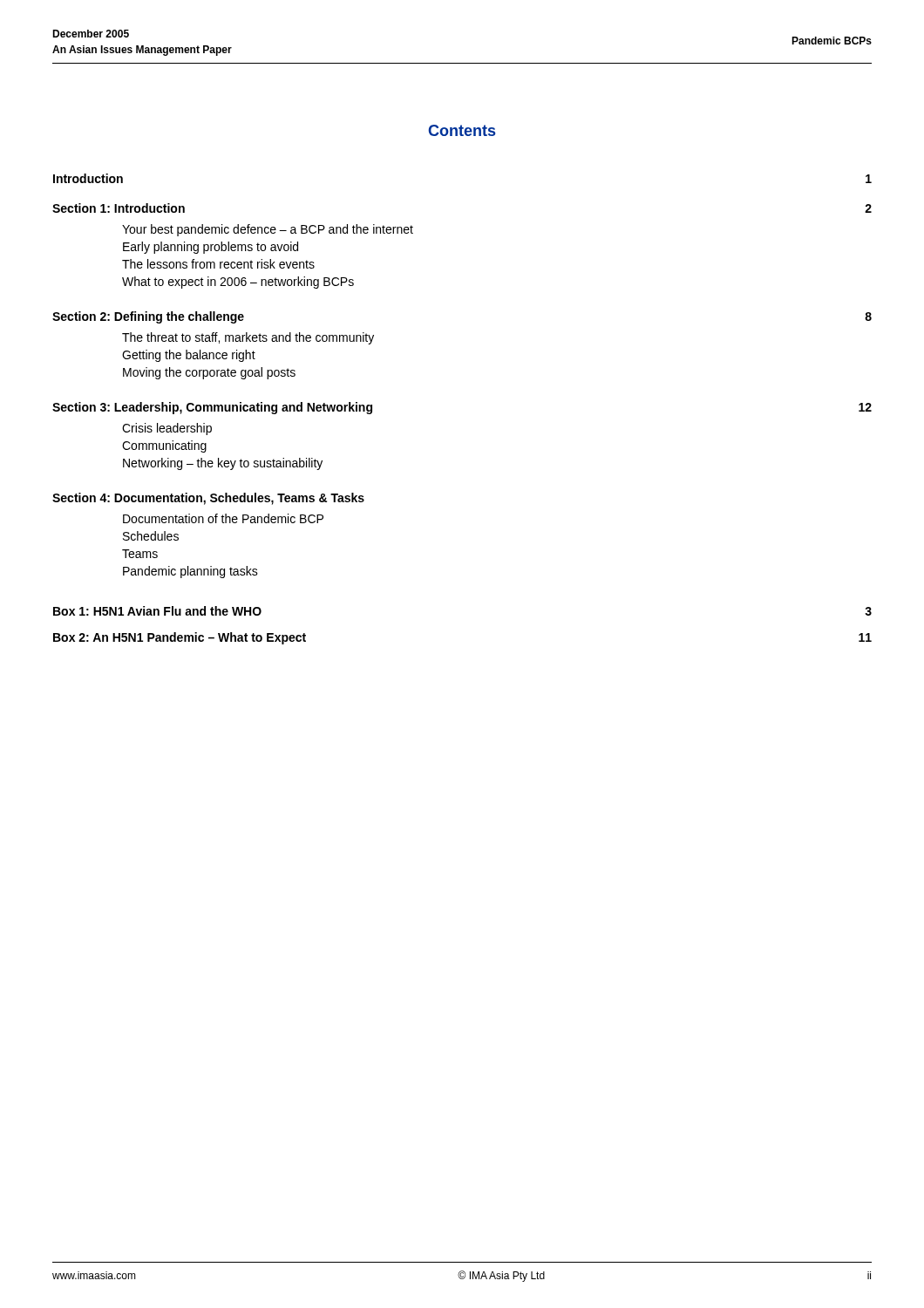The height and width of the screenshot is (1308, 924).
Task: Locate the text "Section 1: Introduction 2"
Action: tap(116, 208)
